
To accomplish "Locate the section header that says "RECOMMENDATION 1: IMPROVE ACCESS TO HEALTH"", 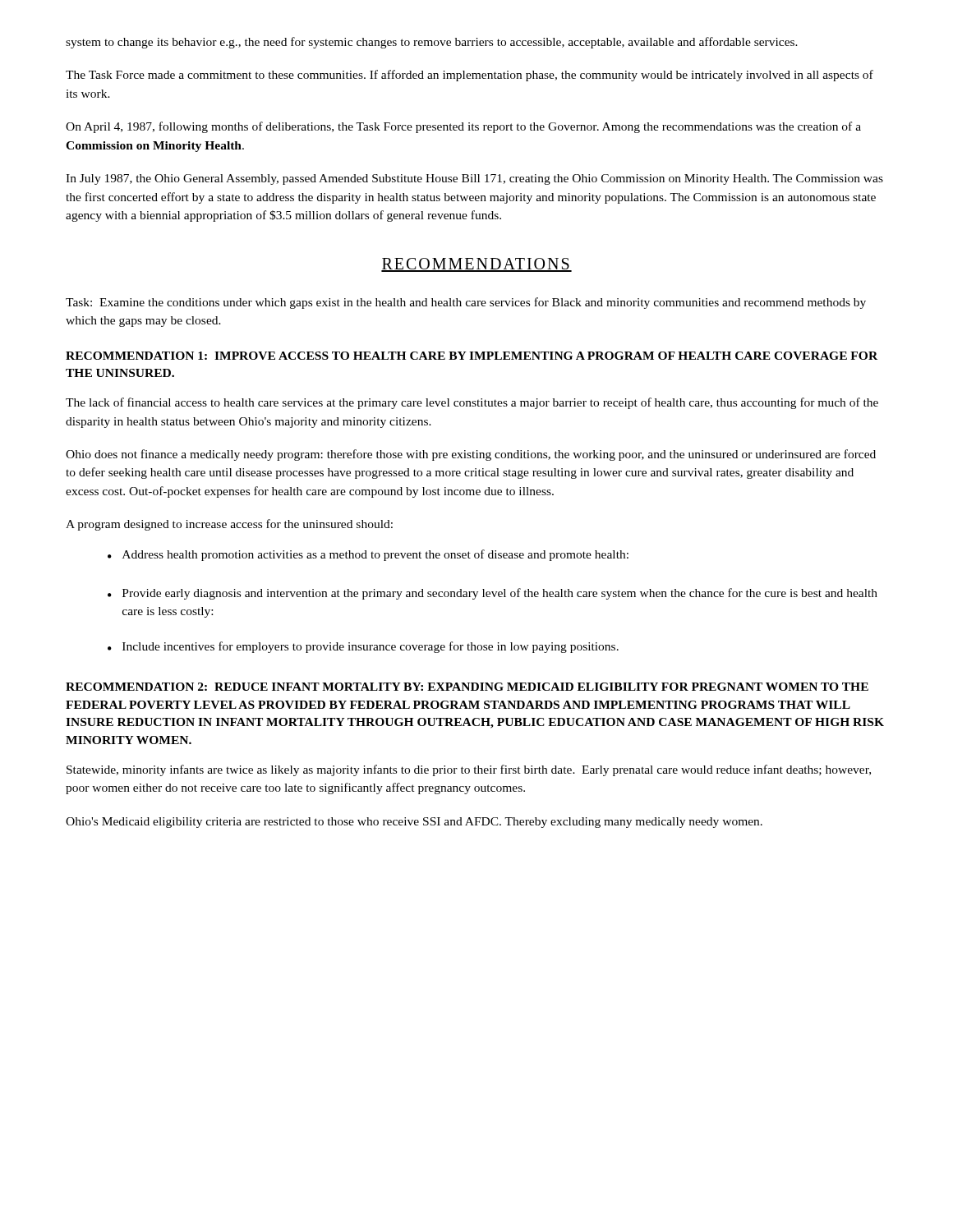I will click(x=472, y=364).
